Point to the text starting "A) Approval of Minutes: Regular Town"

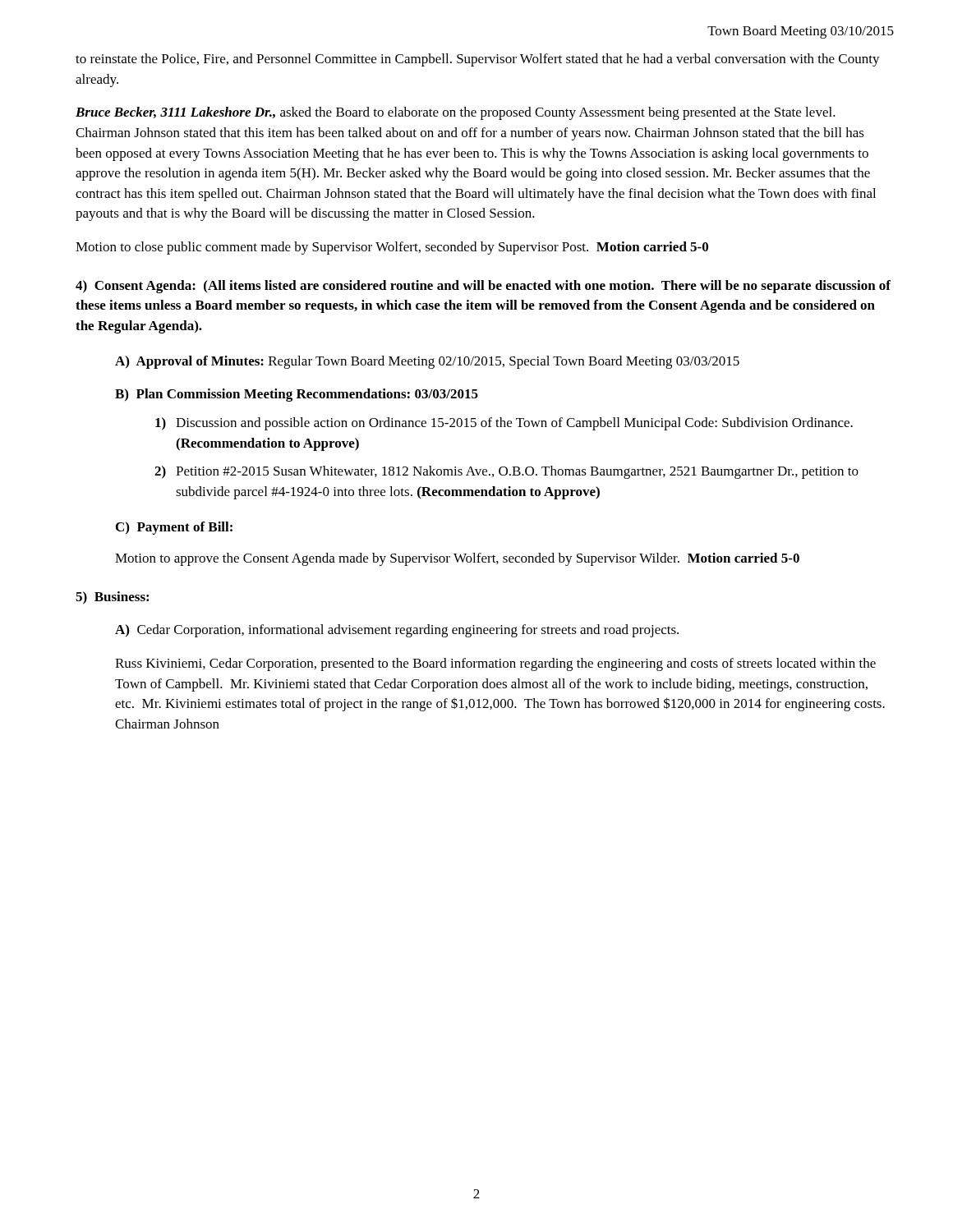coord(427,361)
